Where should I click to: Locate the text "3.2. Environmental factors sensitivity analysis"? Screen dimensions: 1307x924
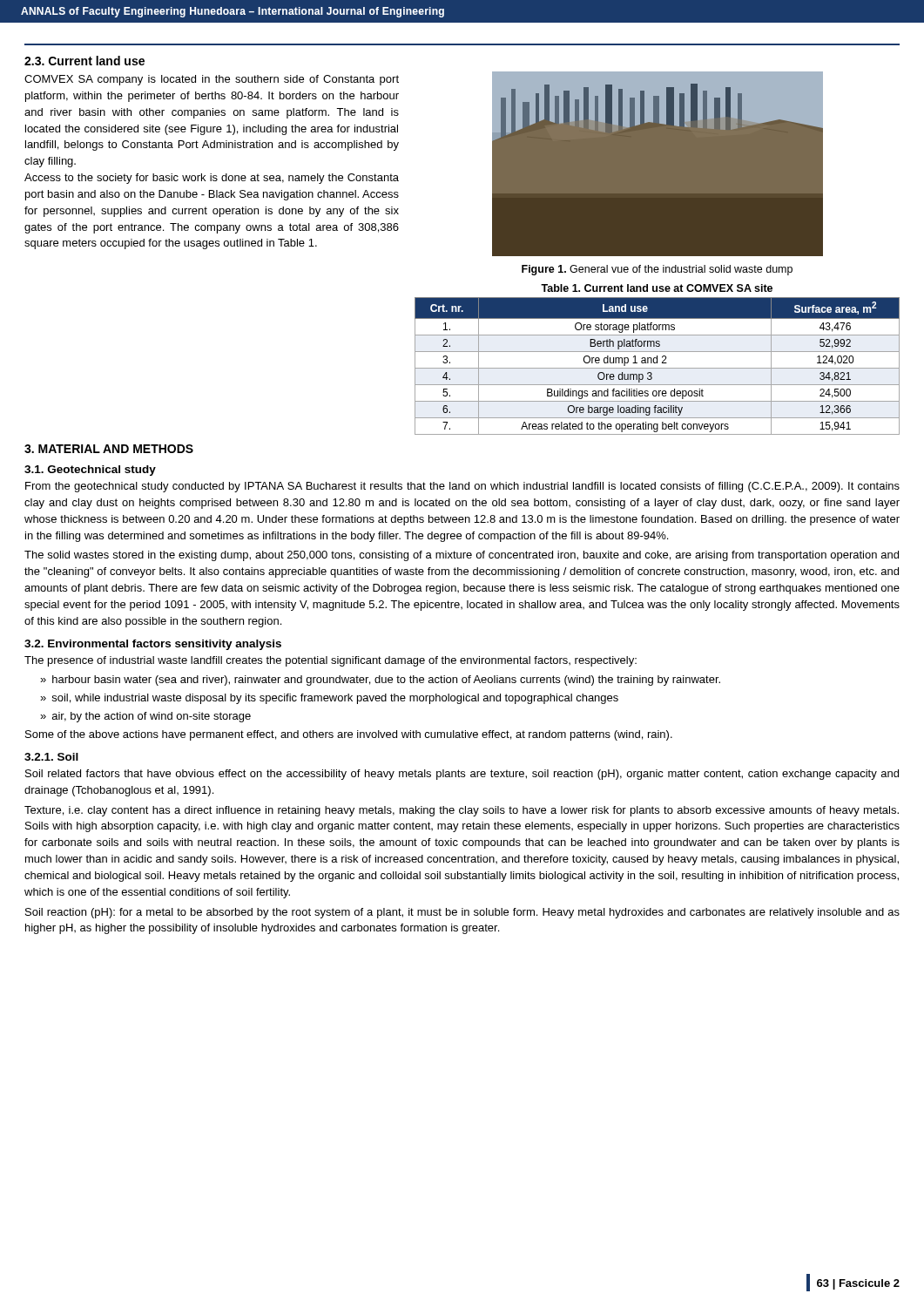[153, 643]
